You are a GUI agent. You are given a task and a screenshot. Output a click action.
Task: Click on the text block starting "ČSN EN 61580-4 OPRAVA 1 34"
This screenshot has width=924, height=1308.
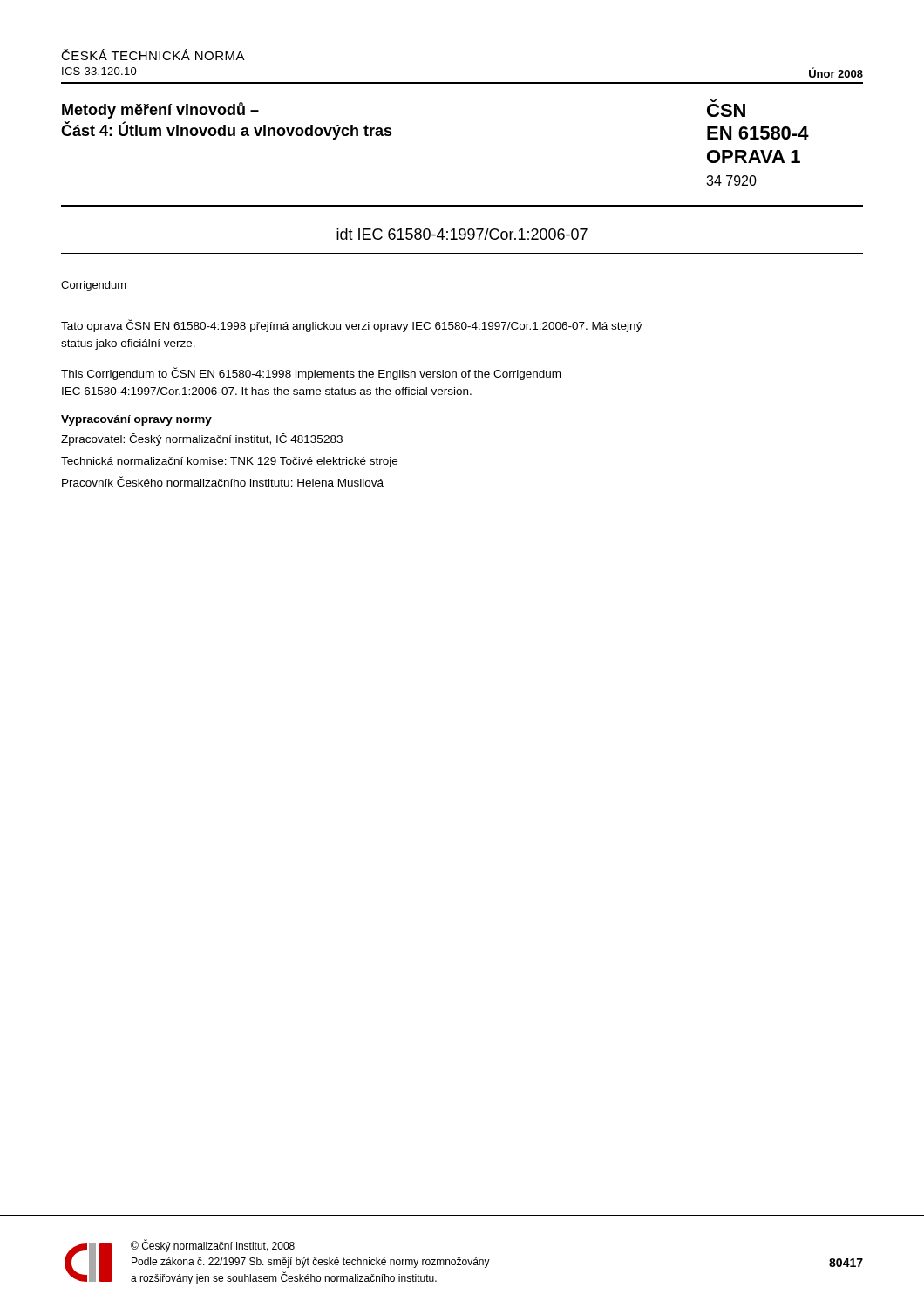(785, 144)
